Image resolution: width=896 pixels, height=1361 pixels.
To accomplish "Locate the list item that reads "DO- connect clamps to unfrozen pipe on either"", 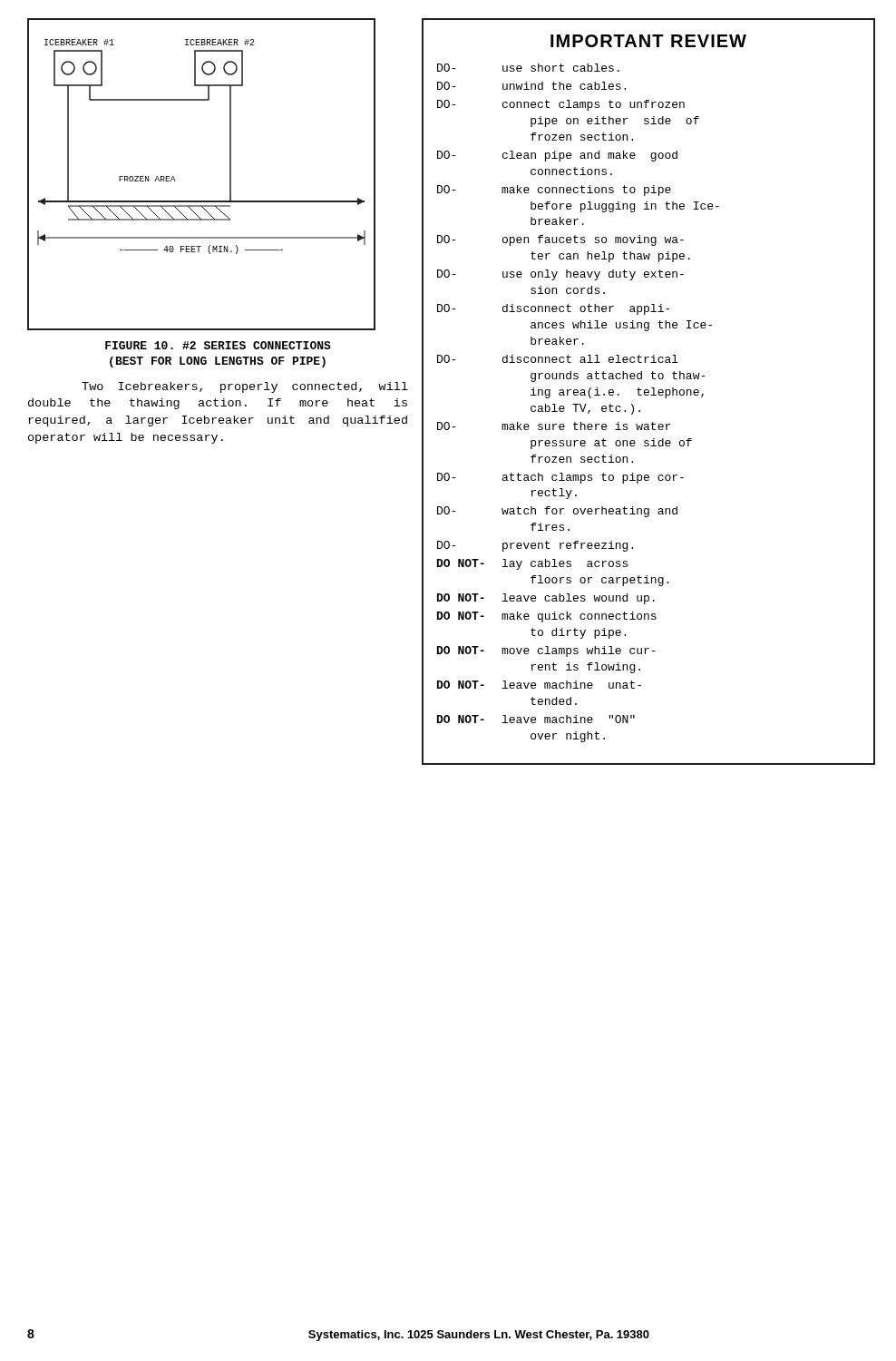I will [x=648, y=121].
